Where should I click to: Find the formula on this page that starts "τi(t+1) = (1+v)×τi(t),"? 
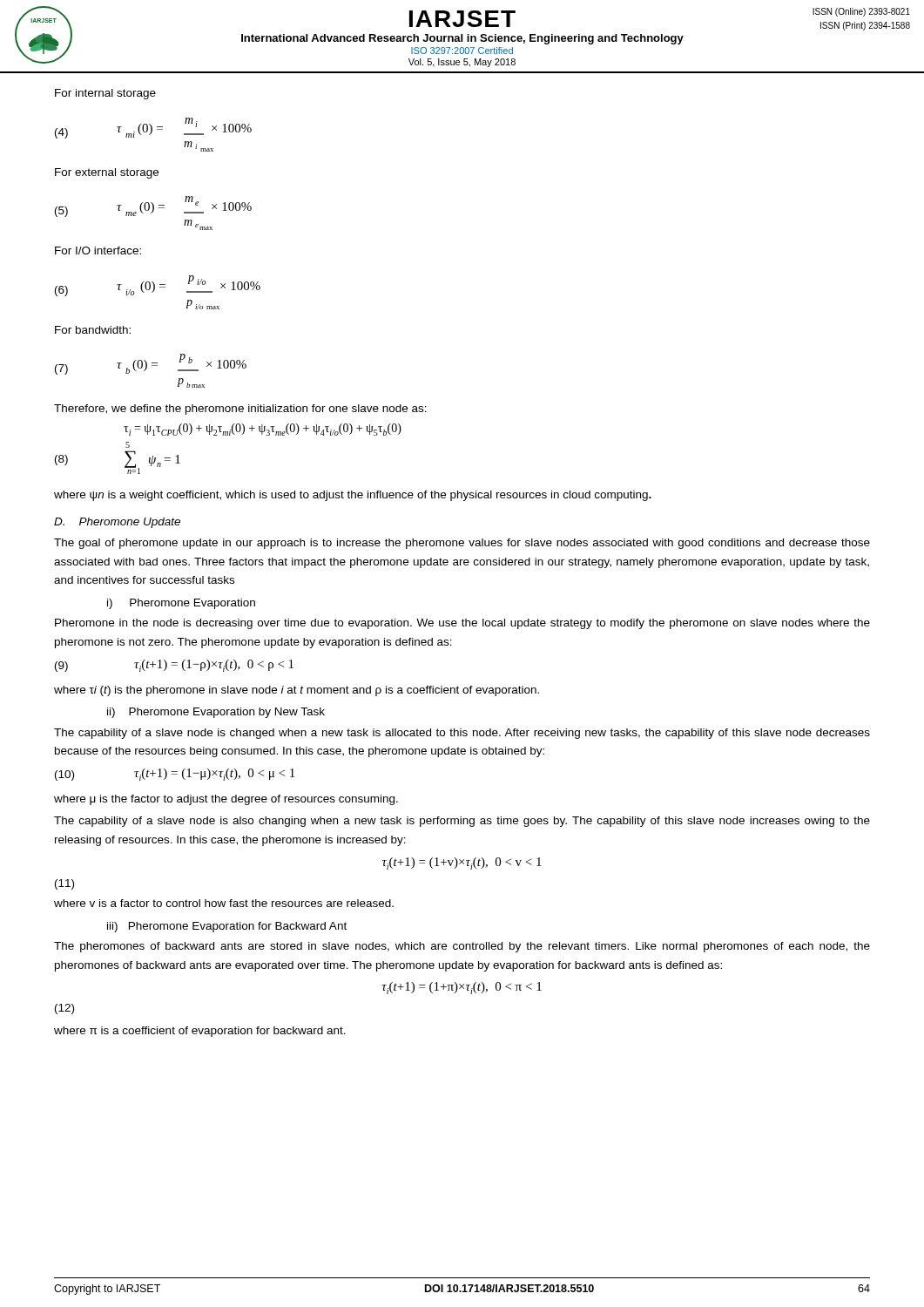[x=462, y=863]
